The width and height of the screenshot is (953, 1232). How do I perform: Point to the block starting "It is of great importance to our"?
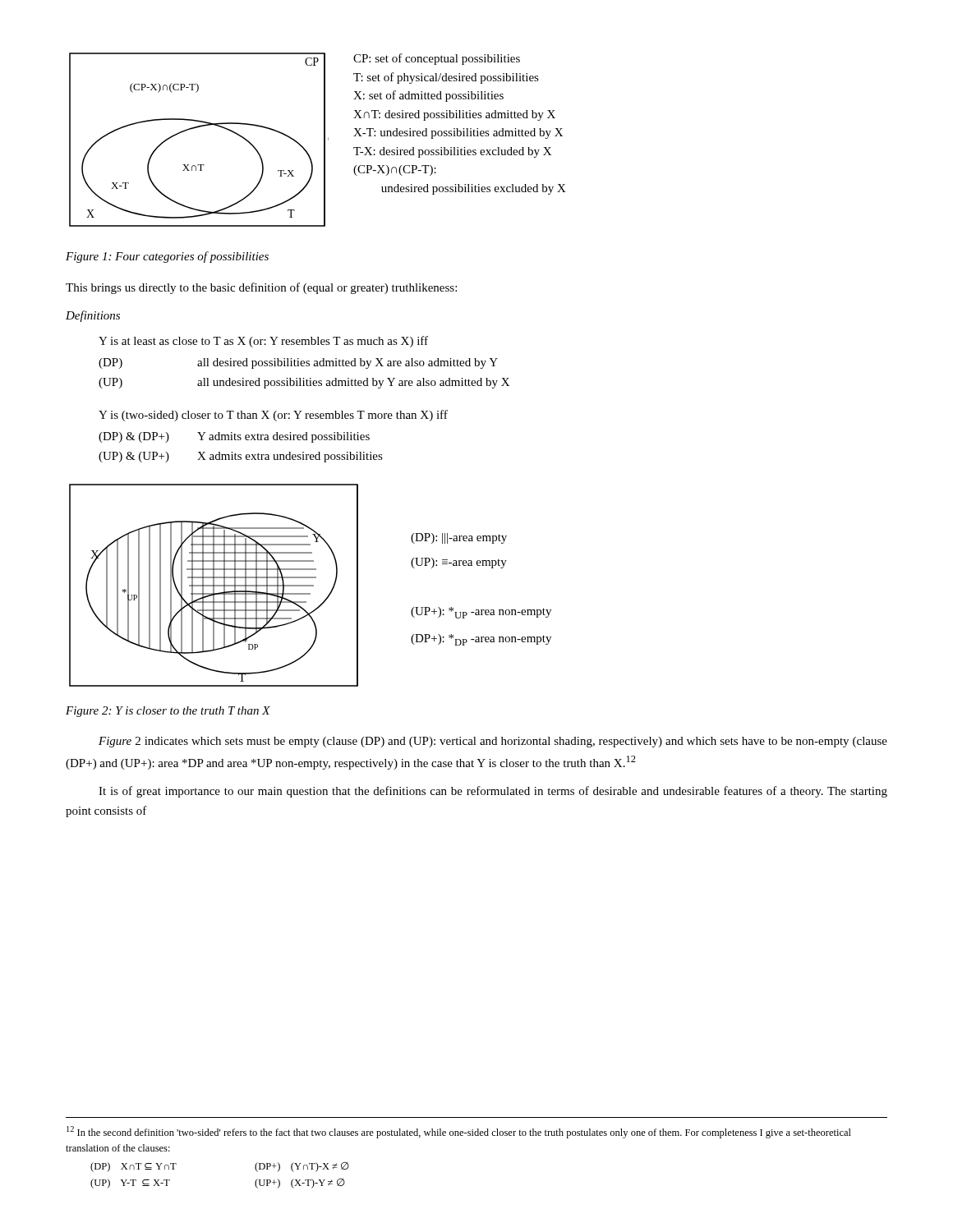(x=476, y=801)
